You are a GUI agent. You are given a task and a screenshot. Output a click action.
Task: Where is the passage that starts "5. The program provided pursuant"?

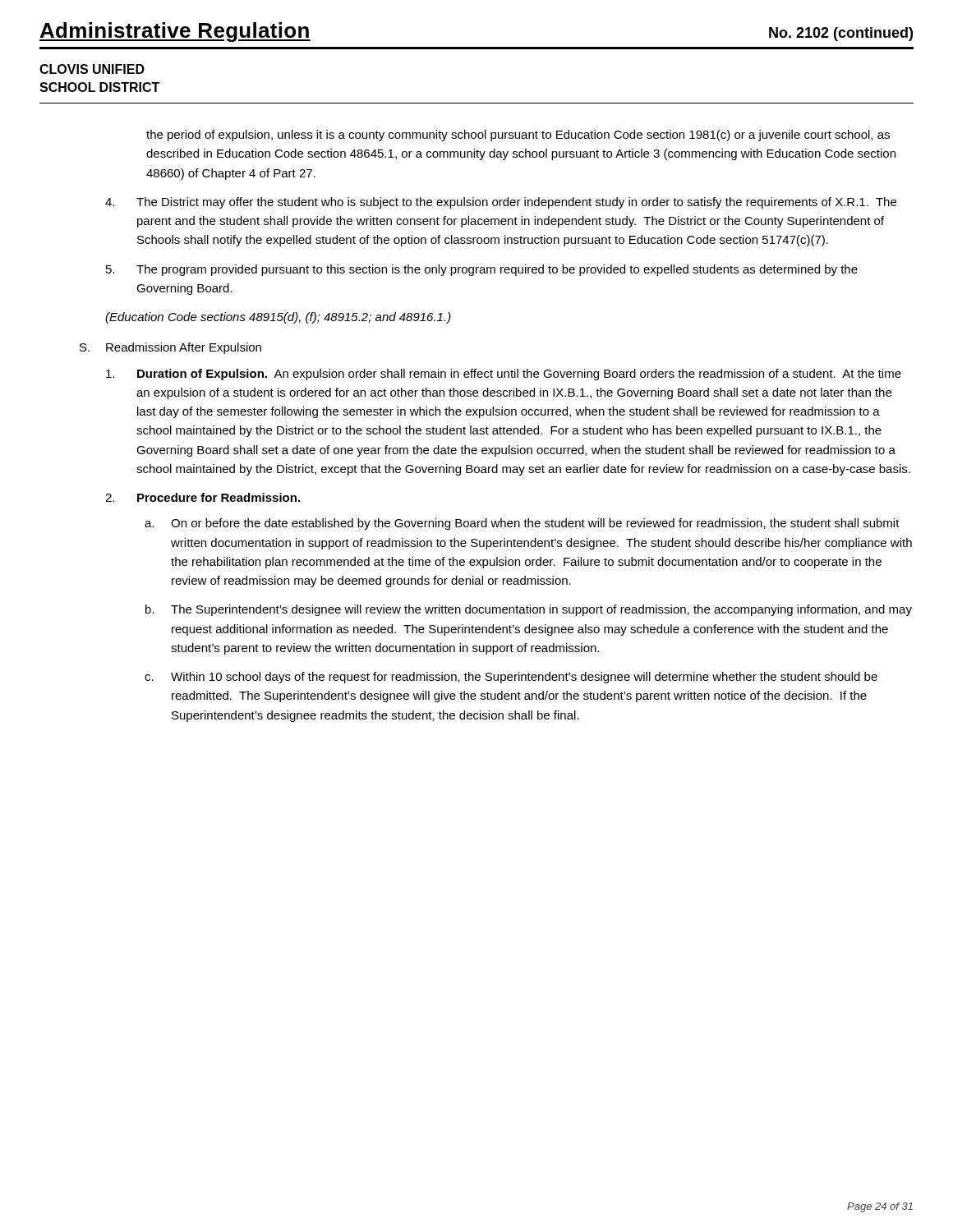(x=509, y=278)
